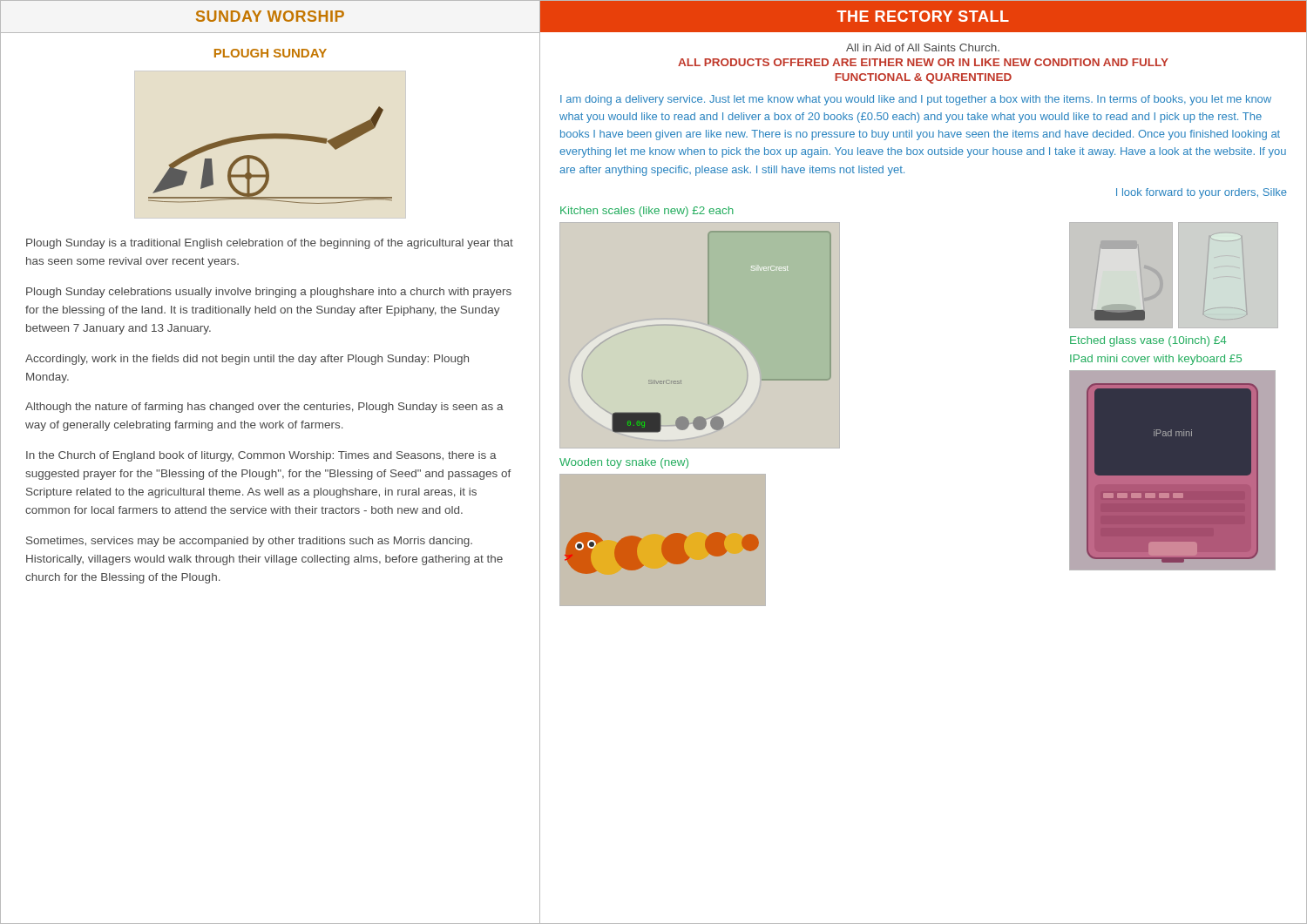Find the text block that reads "Plough Sunday is a traditional English"
Screen dimensions: 924x1307
[x=269, y=252]
